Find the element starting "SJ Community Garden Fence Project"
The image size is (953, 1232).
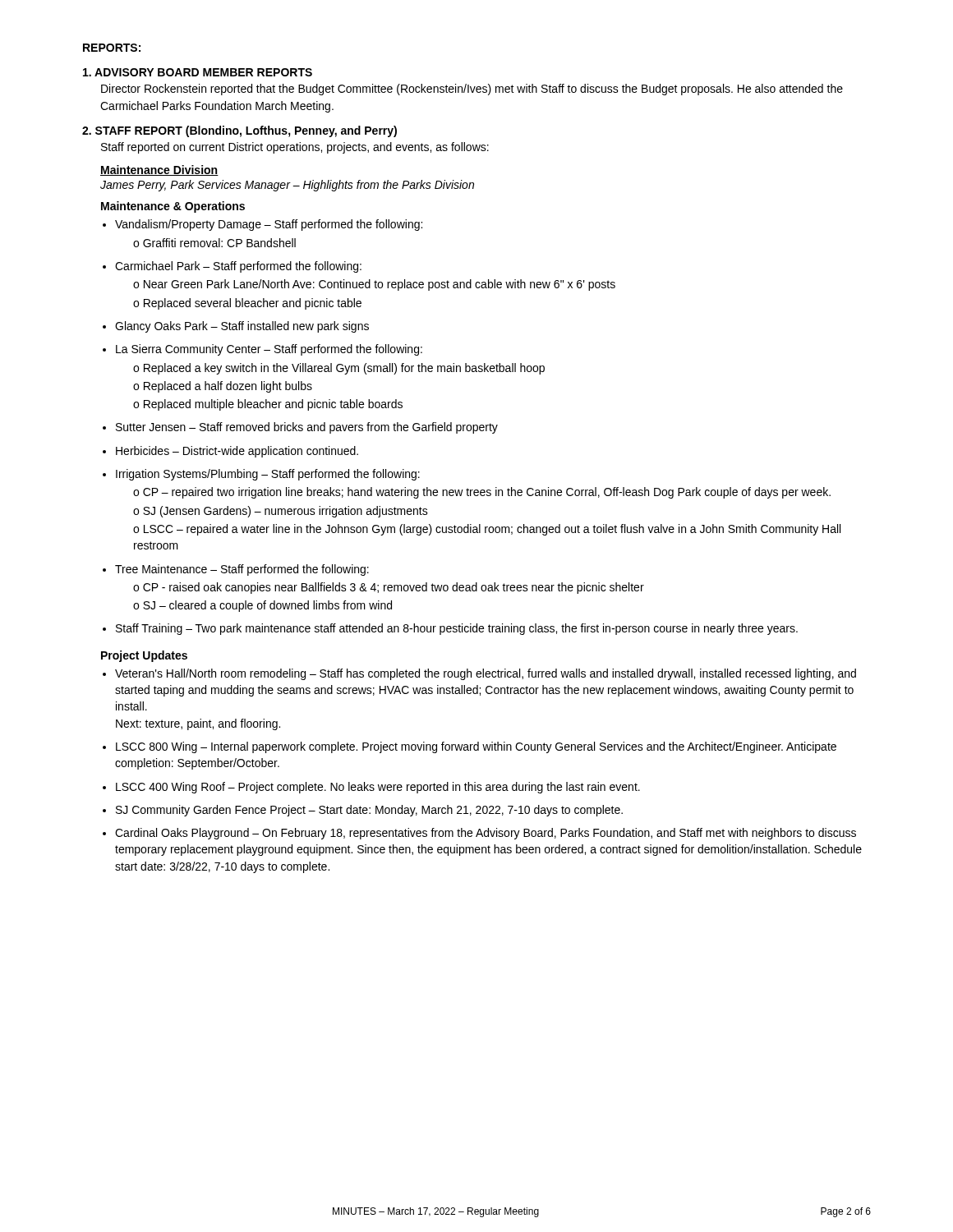click(369, 810)
